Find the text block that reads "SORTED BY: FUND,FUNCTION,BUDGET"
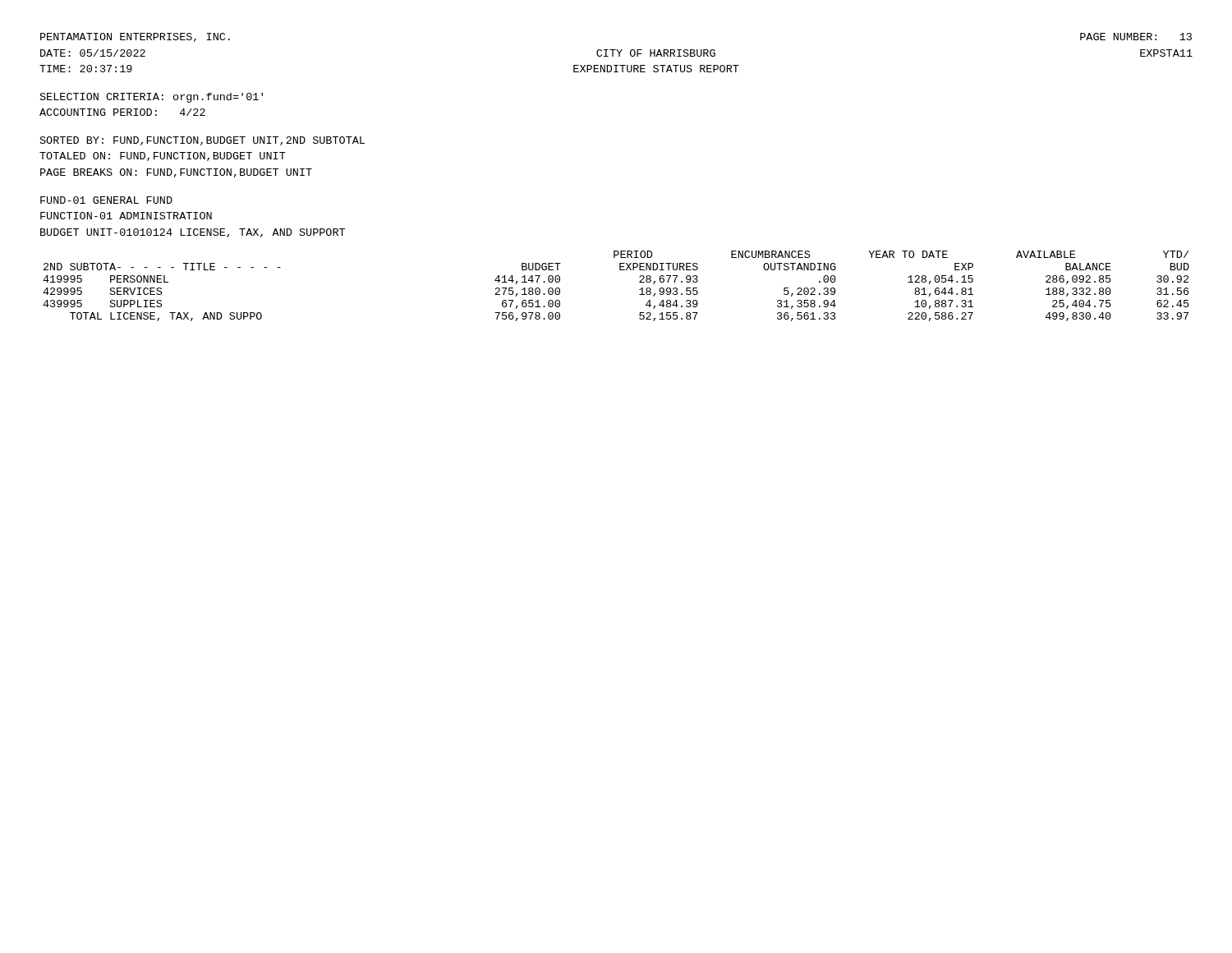The image size is (1232, 953). [202, 157]
